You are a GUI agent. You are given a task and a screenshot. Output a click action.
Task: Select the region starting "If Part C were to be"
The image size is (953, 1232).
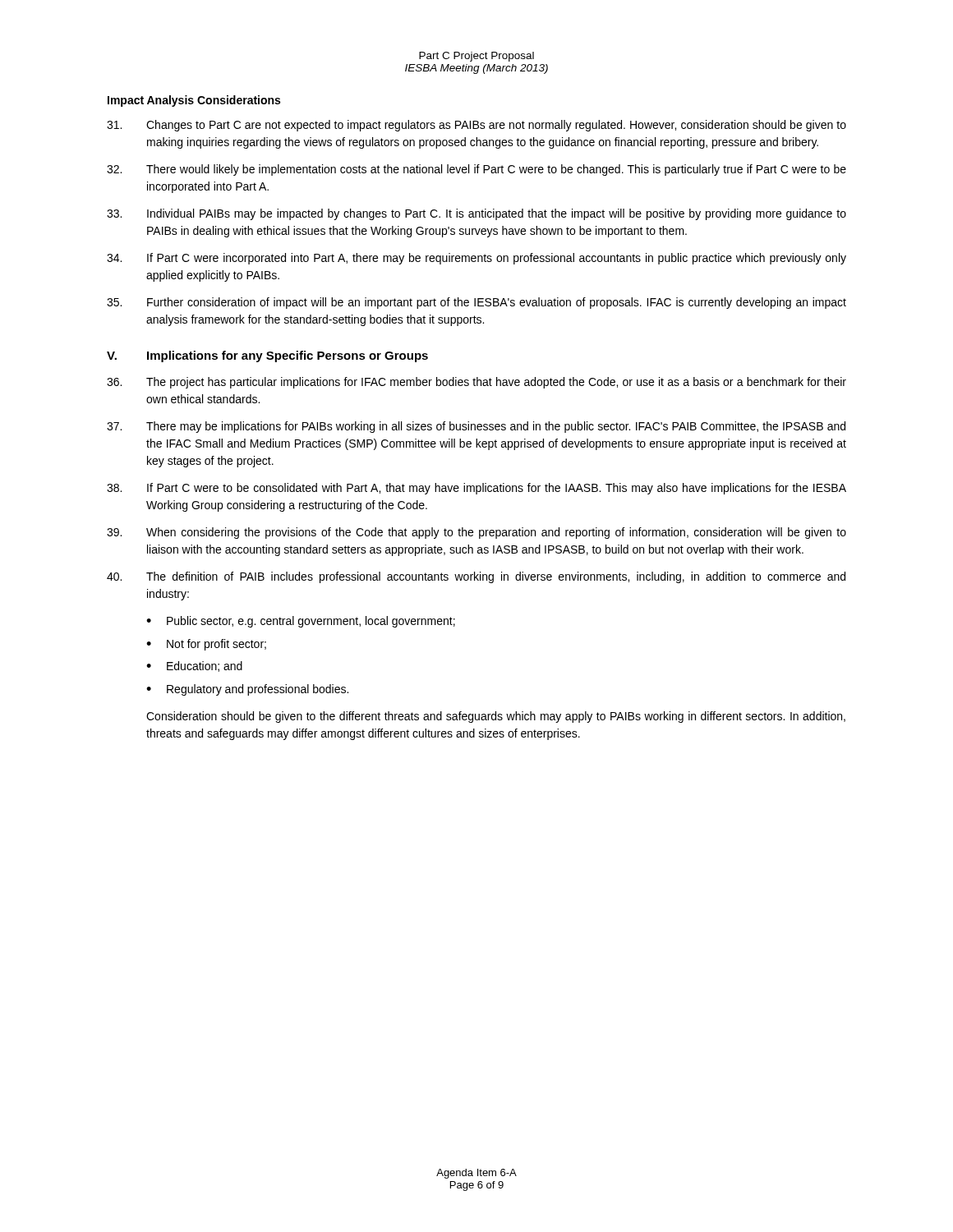pyautogui.click(x=476, y=497)
